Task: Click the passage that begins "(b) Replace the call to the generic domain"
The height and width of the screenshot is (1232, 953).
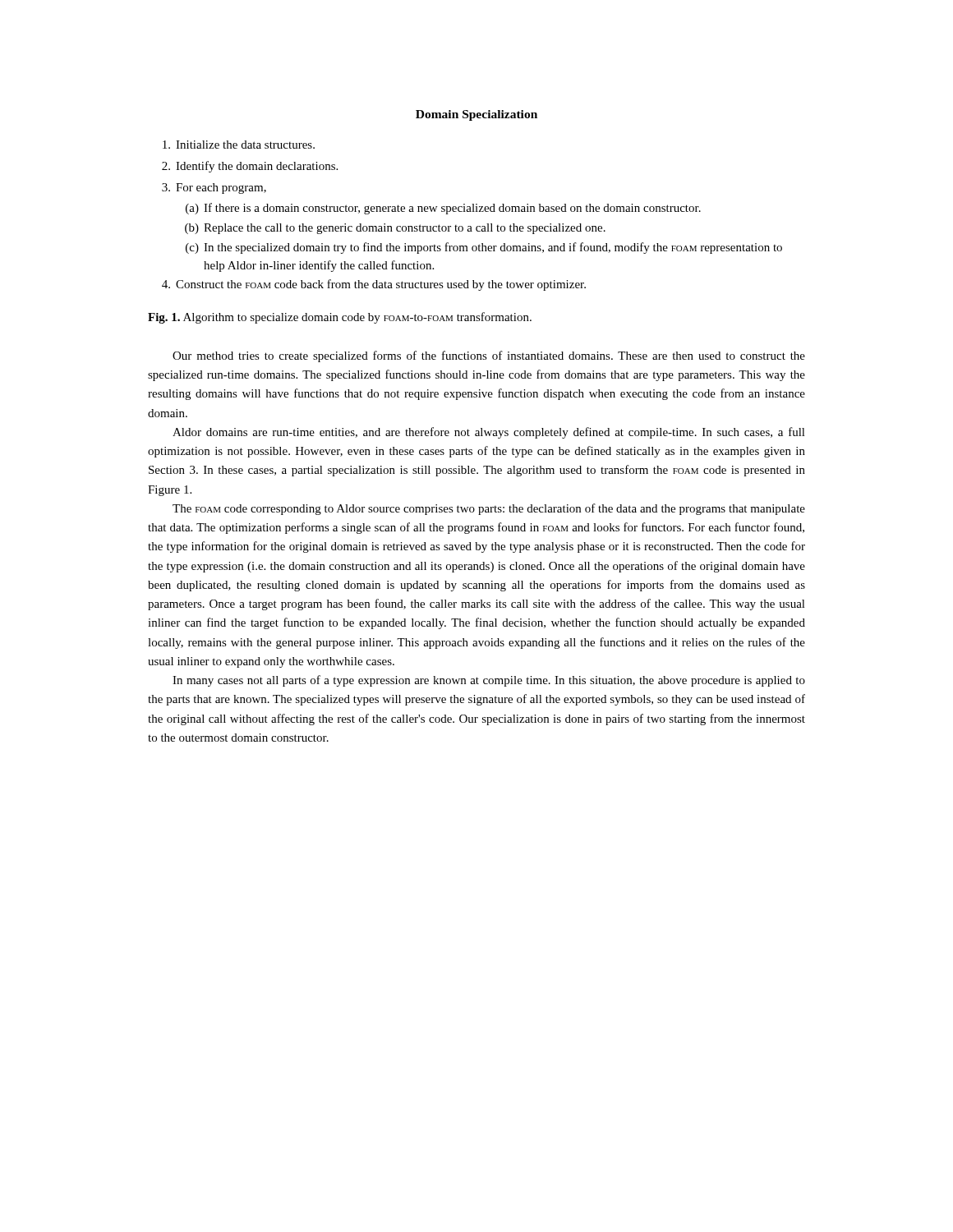Action: click(488, 228)
